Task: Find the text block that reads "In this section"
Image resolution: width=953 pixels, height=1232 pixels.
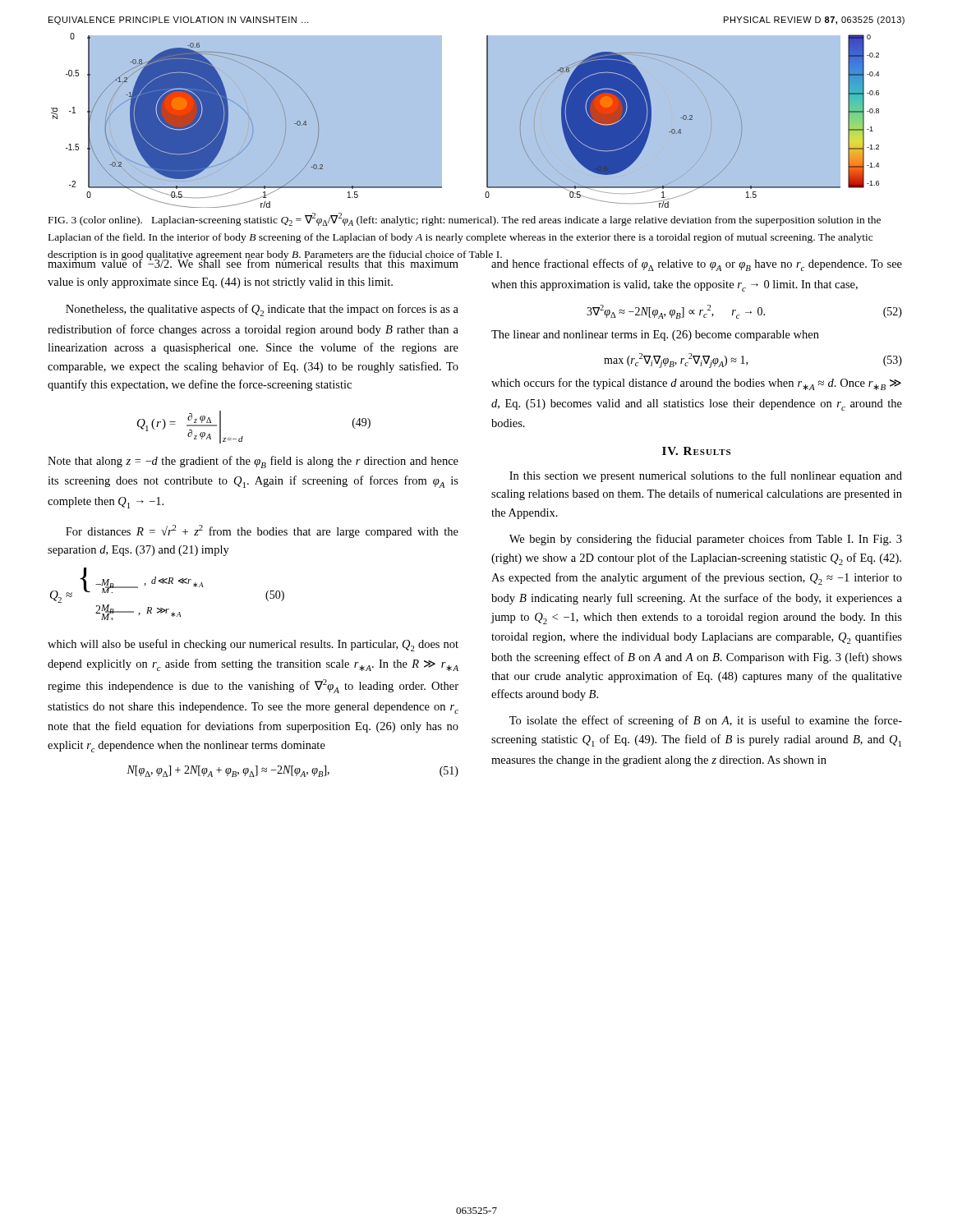Action: tap(697, 618)
